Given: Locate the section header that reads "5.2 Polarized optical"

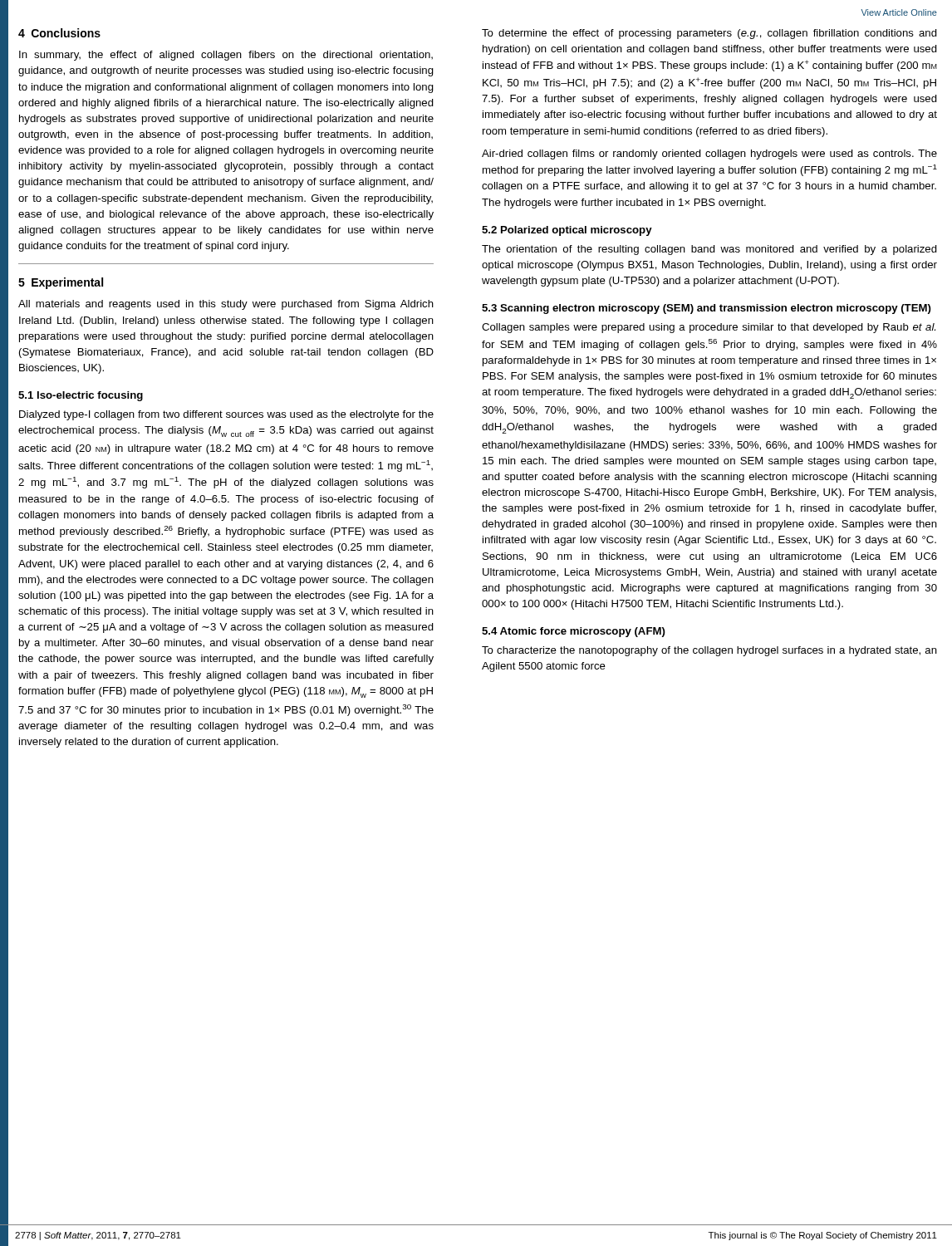Looking at the screenshot, I should point(567,229).
